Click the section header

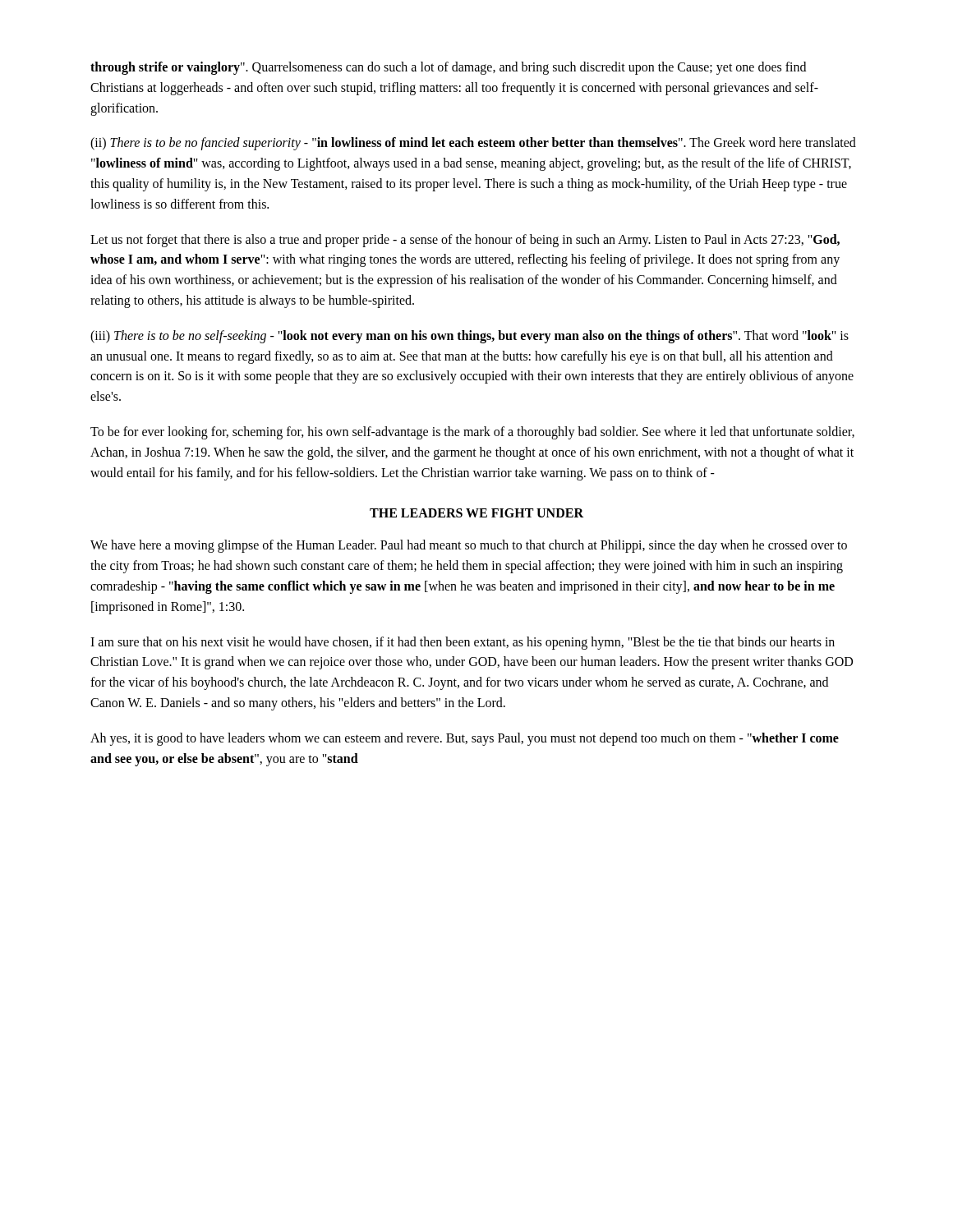coord(476,513)
